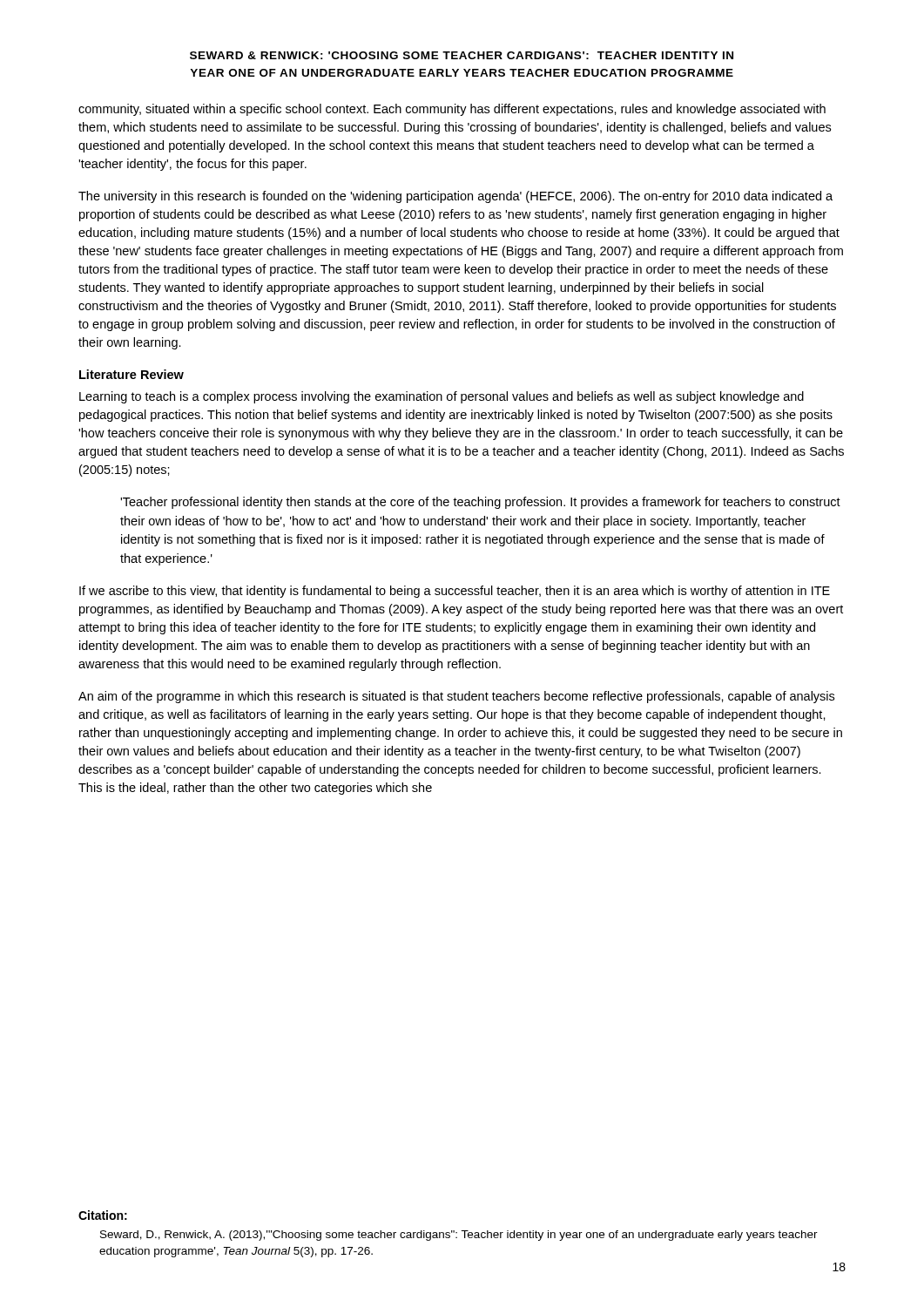The height and width of the screenshot is (1307, 924).
Task: Point to the block beginning "The university in"
Action: (461, 269)
